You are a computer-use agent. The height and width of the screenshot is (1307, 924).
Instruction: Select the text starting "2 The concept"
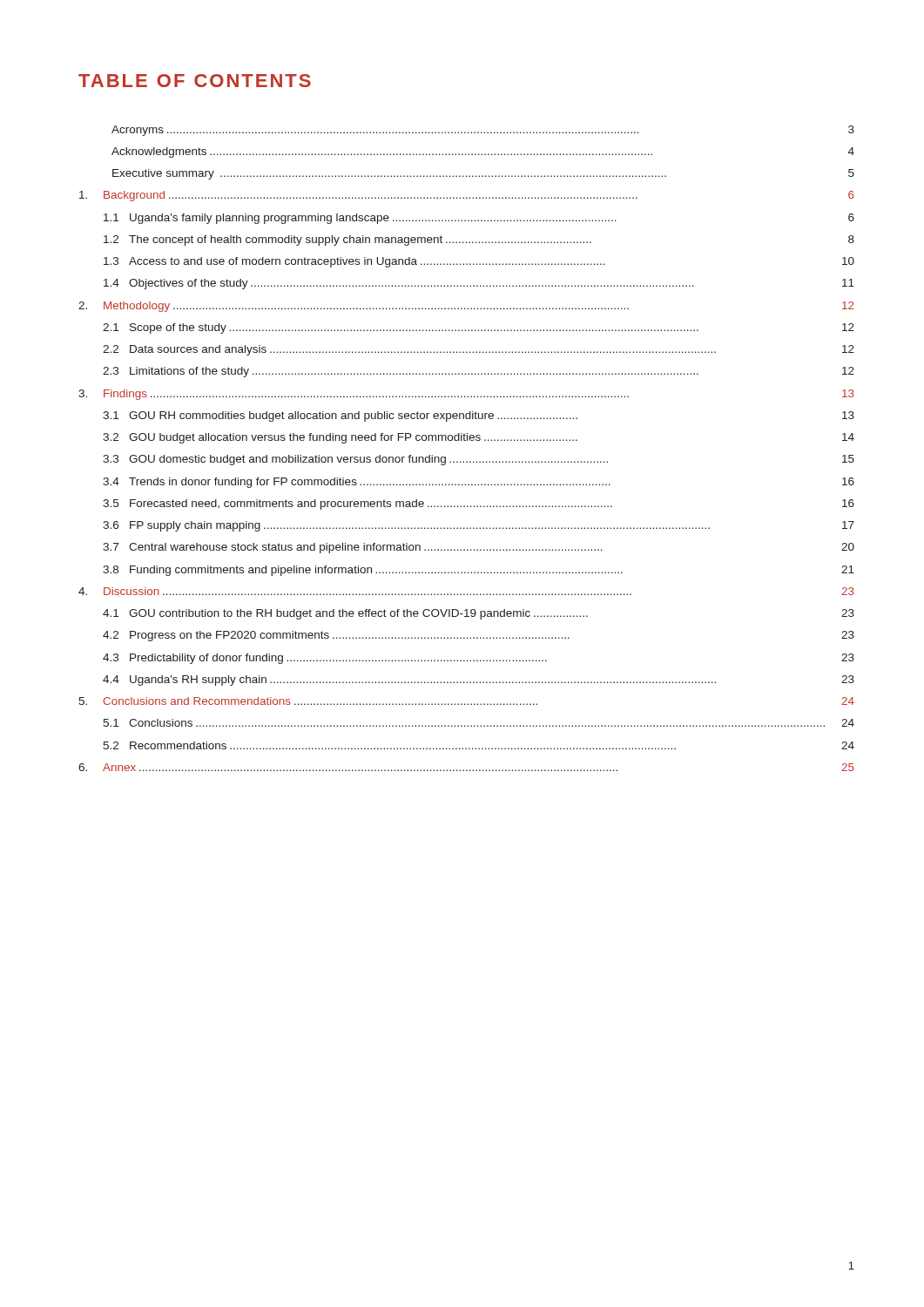[466, 240]
